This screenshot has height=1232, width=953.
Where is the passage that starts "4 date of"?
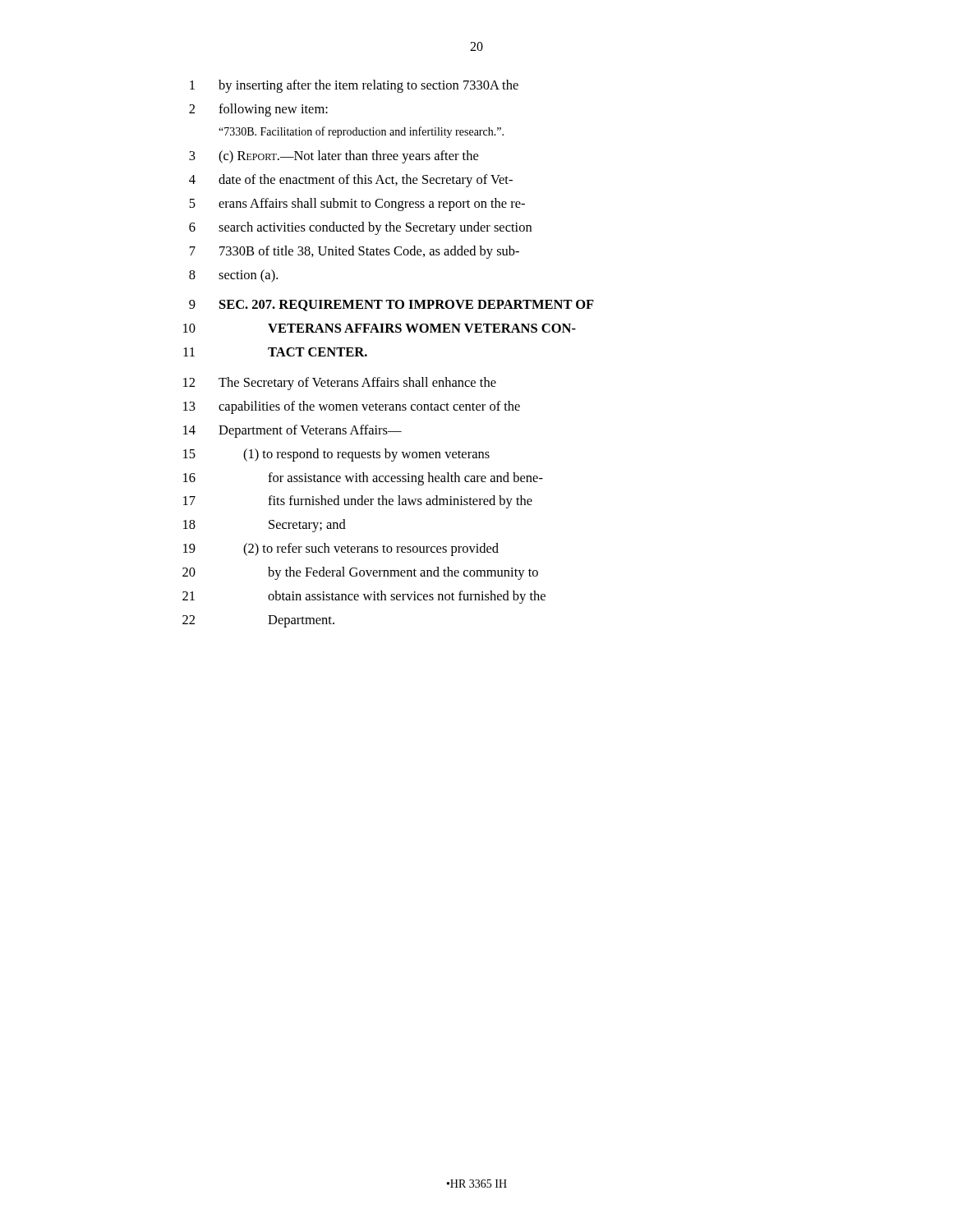[497, 180]
